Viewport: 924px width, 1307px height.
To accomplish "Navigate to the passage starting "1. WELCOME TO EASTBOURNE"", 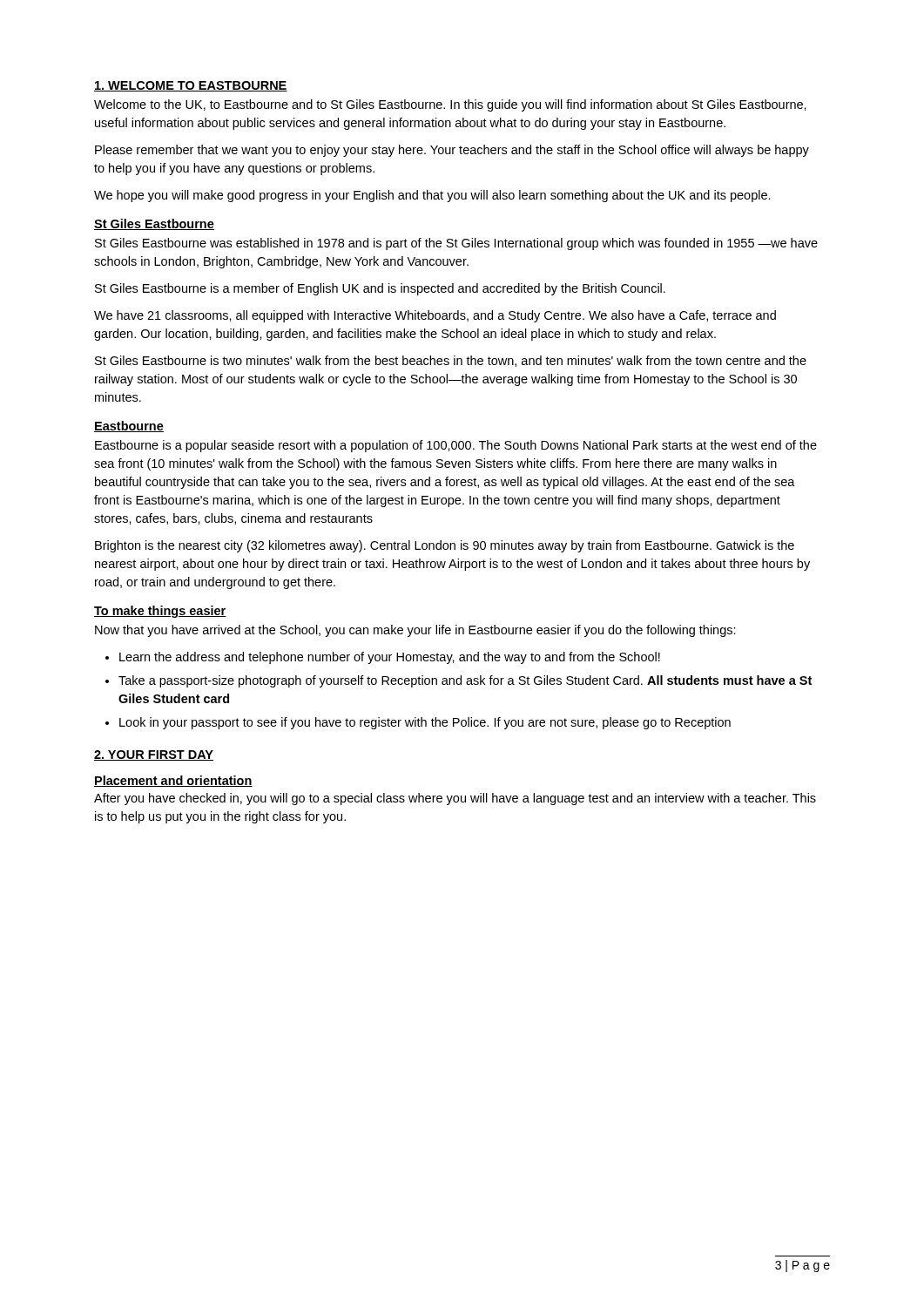I will coord(190,85).
